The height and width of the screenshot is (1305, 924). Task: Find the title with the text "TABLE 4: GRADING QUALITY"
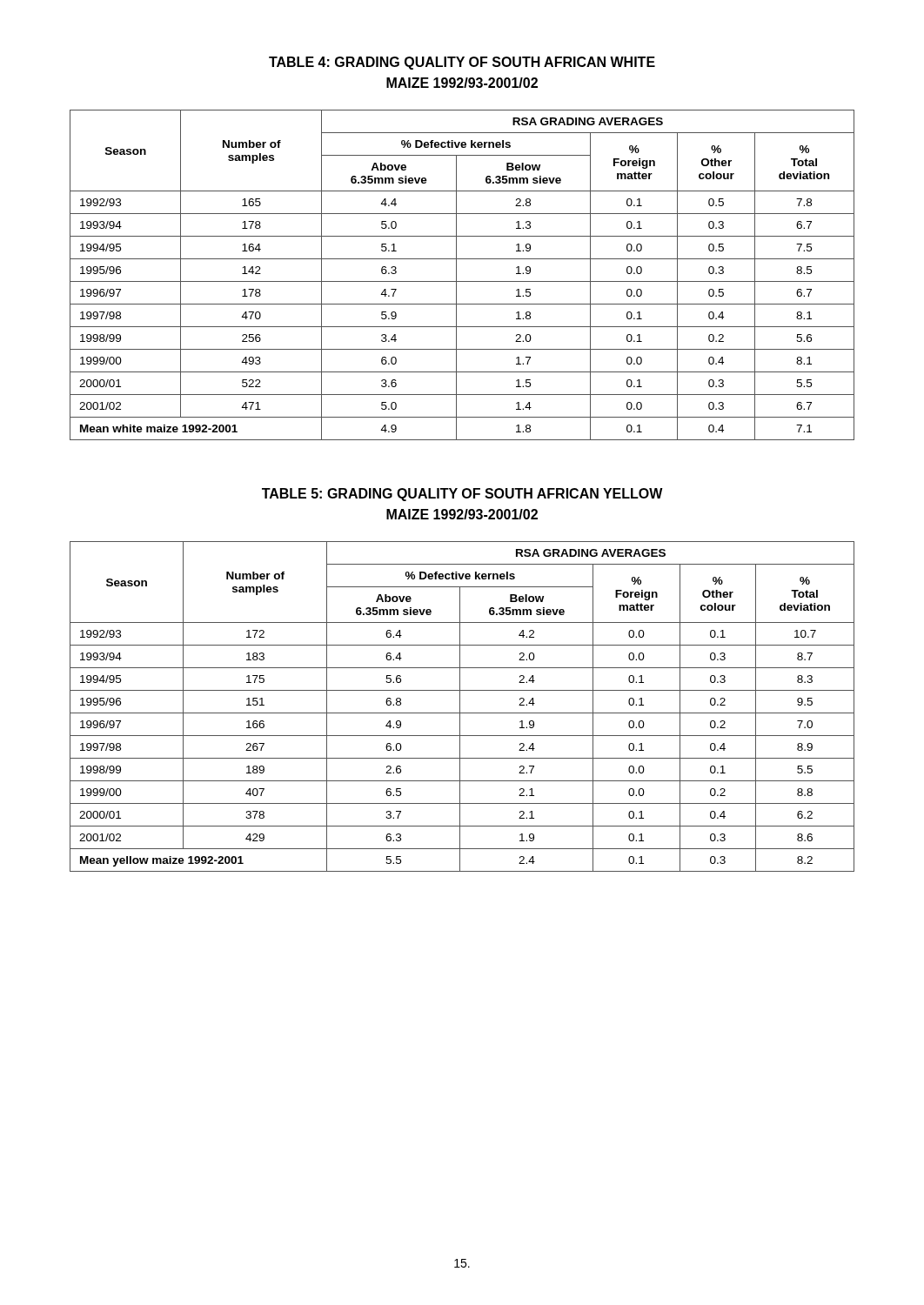coord(462,73)
